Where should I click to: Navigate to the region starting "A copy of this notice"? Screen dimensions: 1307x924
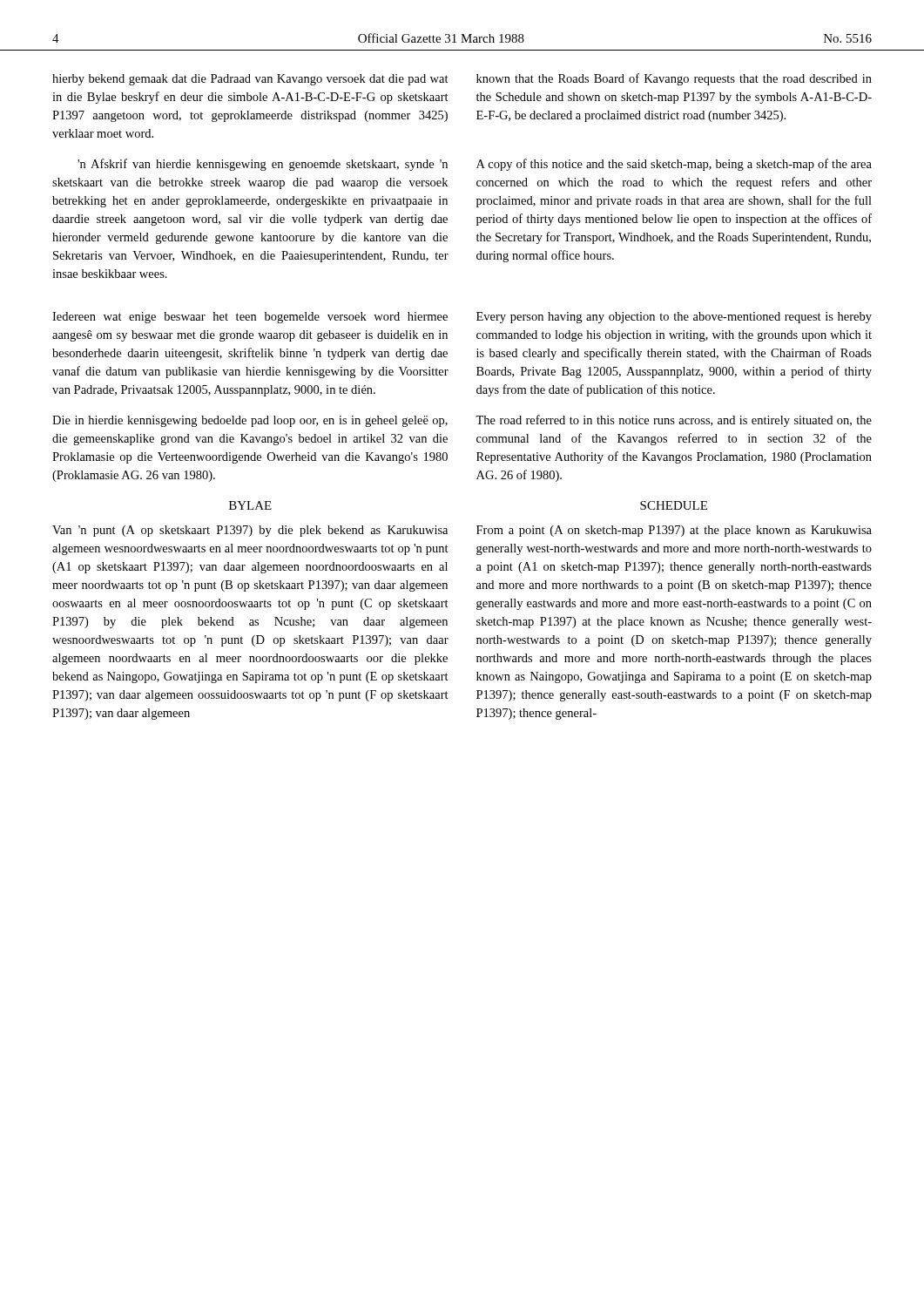tap(674, 210)
